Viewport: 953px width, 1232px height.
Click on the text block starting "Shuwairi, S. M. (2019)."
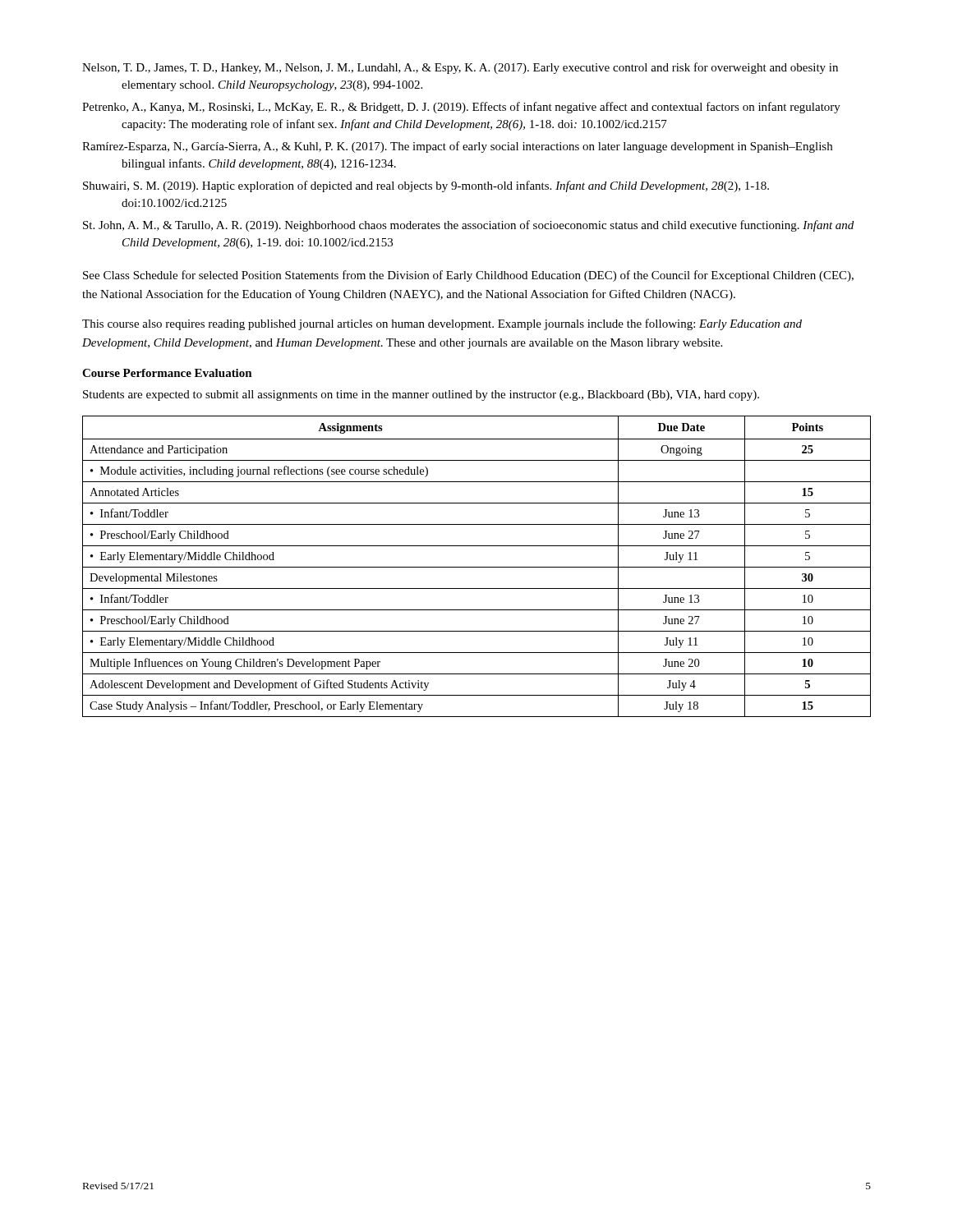(426, 194)
